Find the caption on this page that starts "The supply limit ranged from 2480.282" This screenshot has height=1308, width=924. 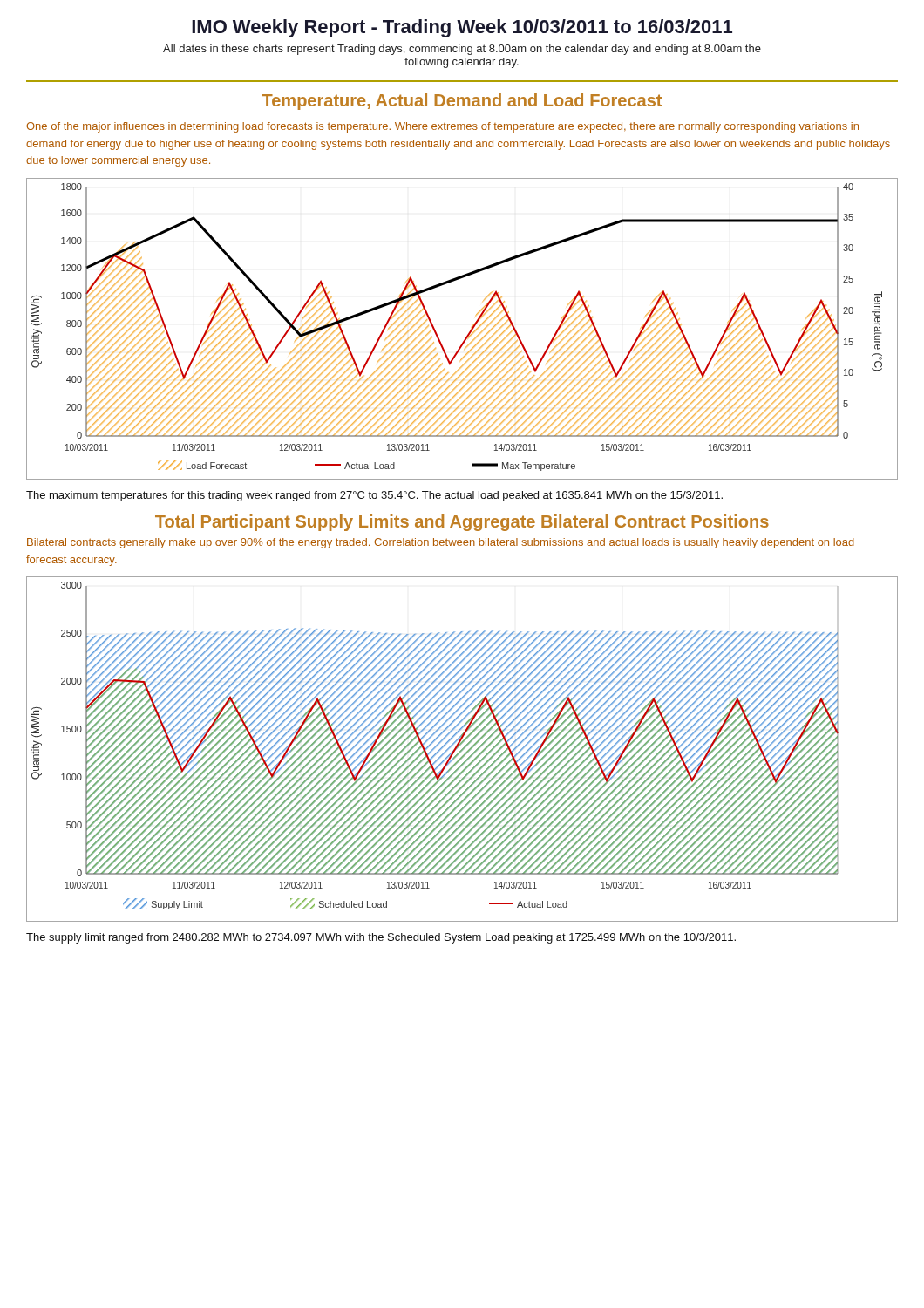coord(381,937)
